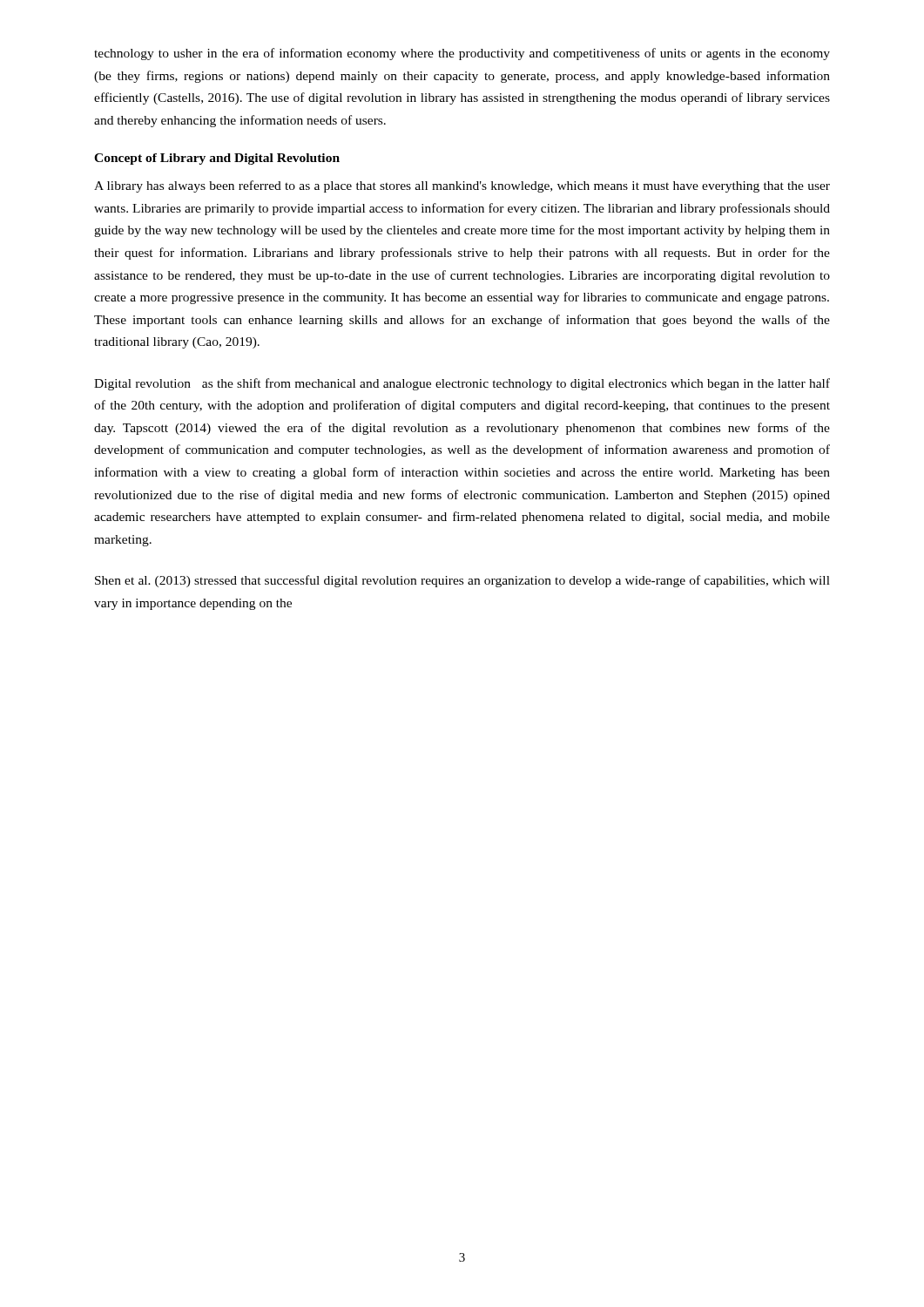
Task: Locate the block of text that opens with "Digital revolution as the shift from mechanical and"
Action: [462, 461]
